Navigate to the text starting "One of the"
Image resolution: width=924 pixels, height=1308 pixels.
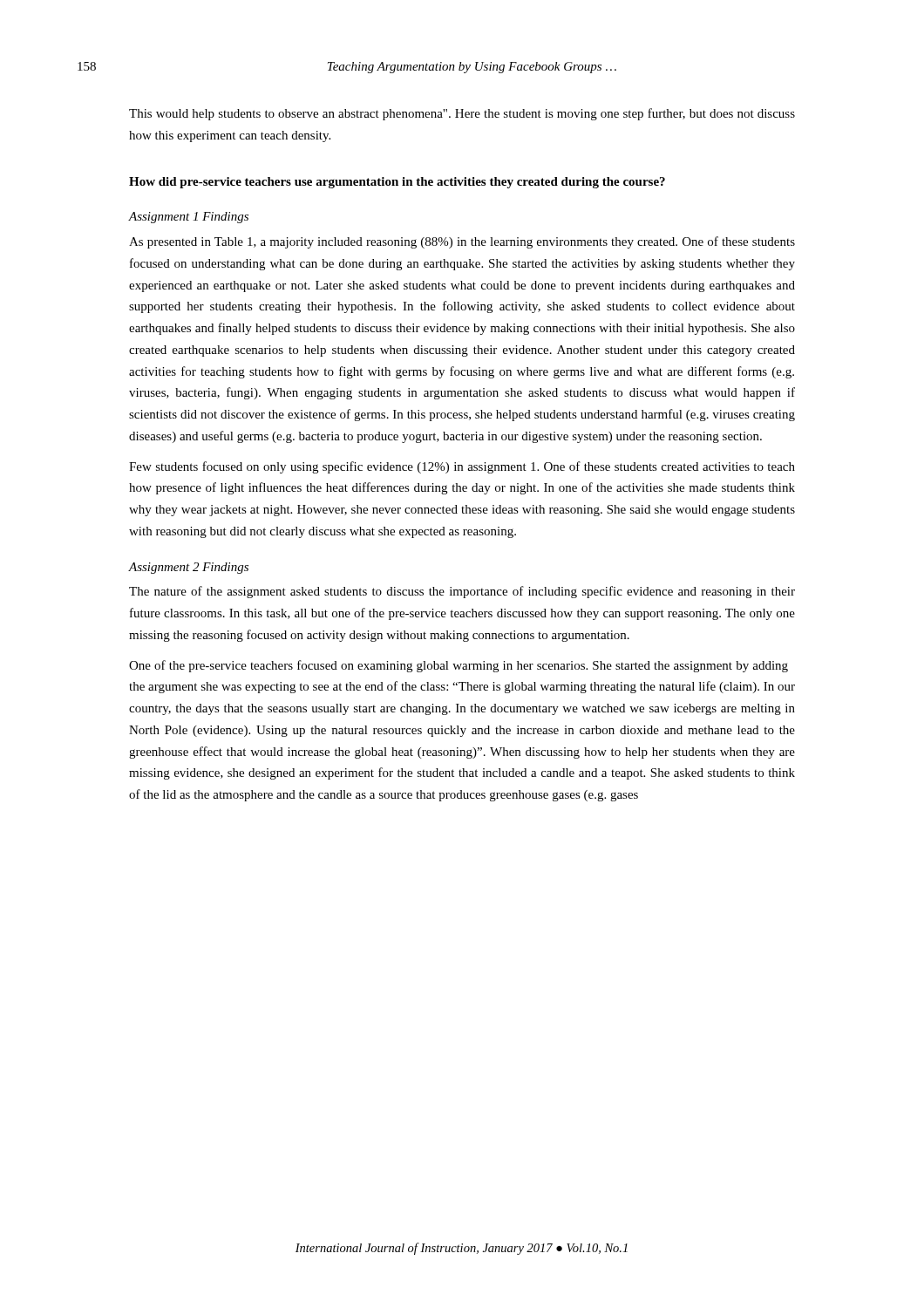coord(462,730)
